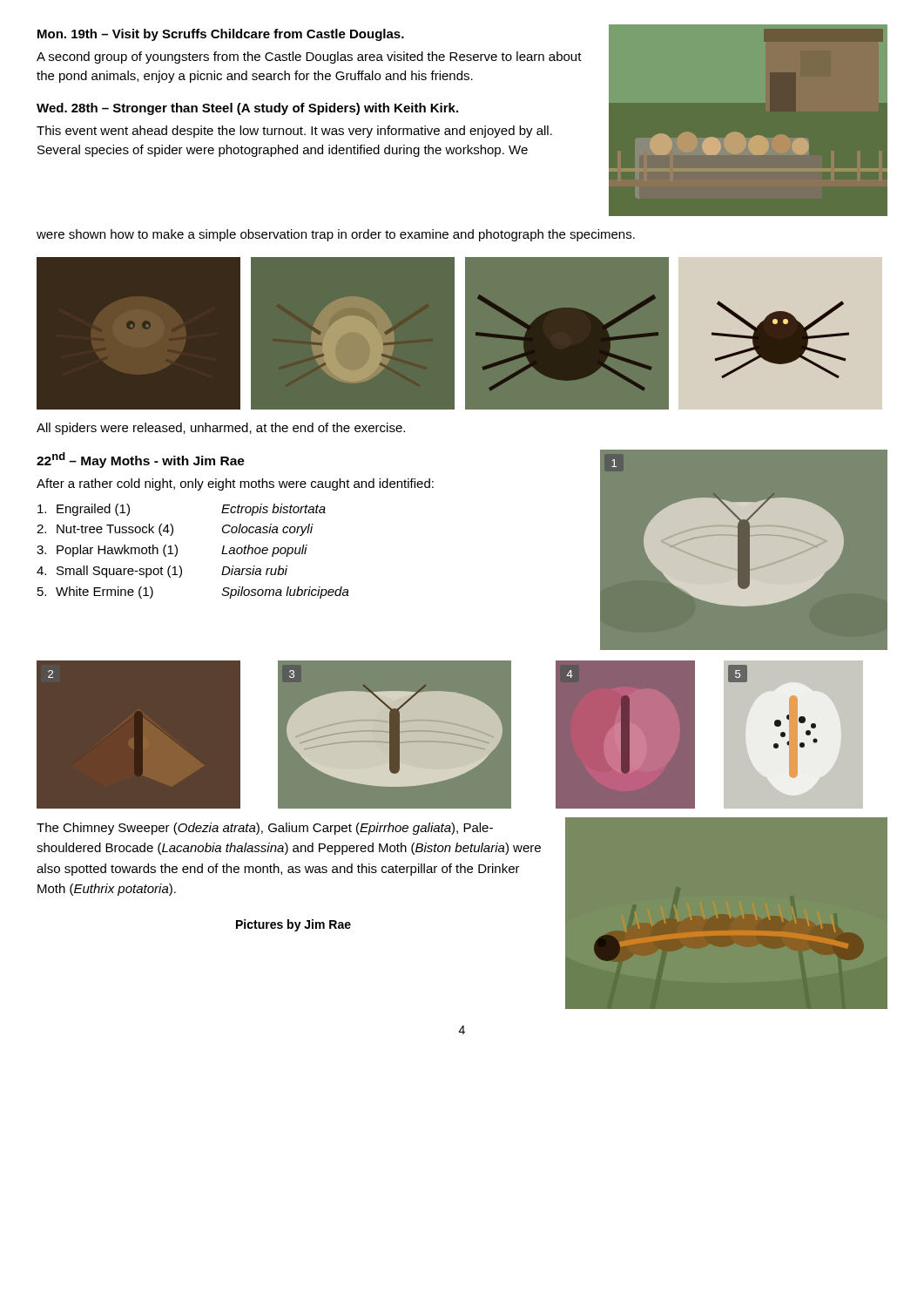Image resolution: width=924 pixels, height=1307 pixels.
Task: Navigate to the block starting "Pictures by Jim"
Action: (x=293, y=925)
